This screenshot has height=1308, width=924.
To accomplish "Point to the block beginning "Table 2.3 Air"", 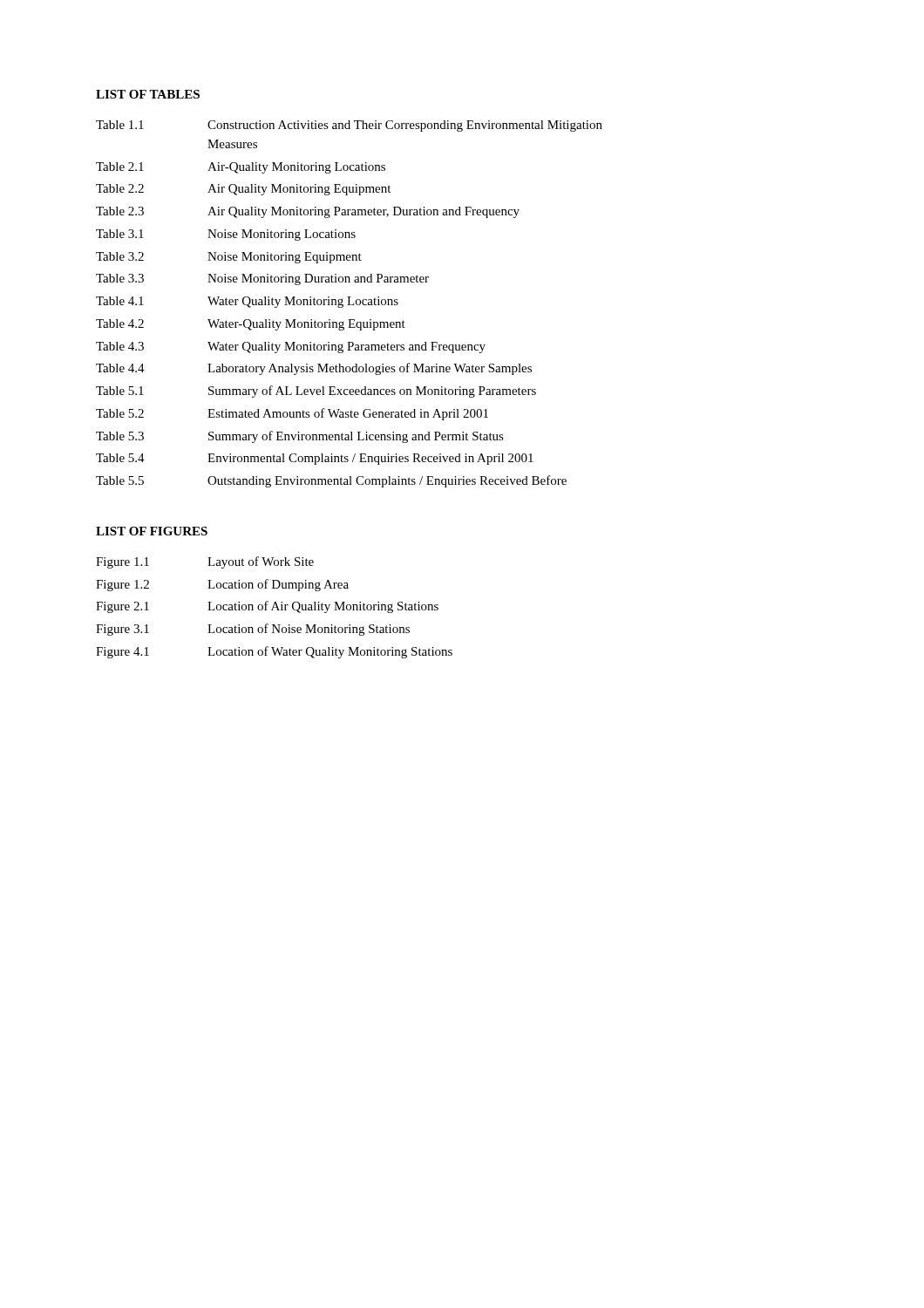I will click(x=471, y=212).
